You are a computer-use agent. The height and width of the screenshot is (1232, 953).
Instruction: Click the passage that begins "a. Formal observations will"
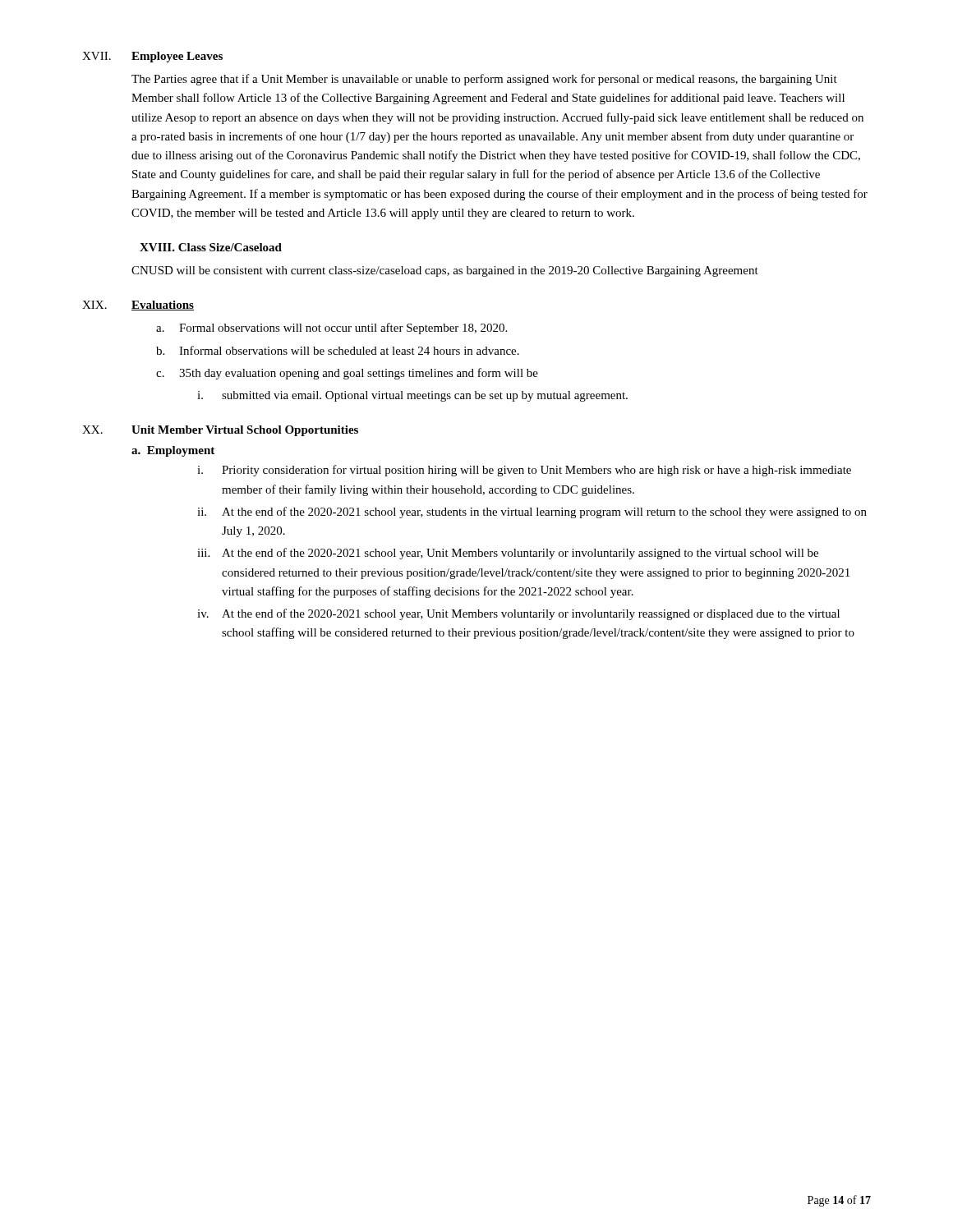click(x=332, y=328)
